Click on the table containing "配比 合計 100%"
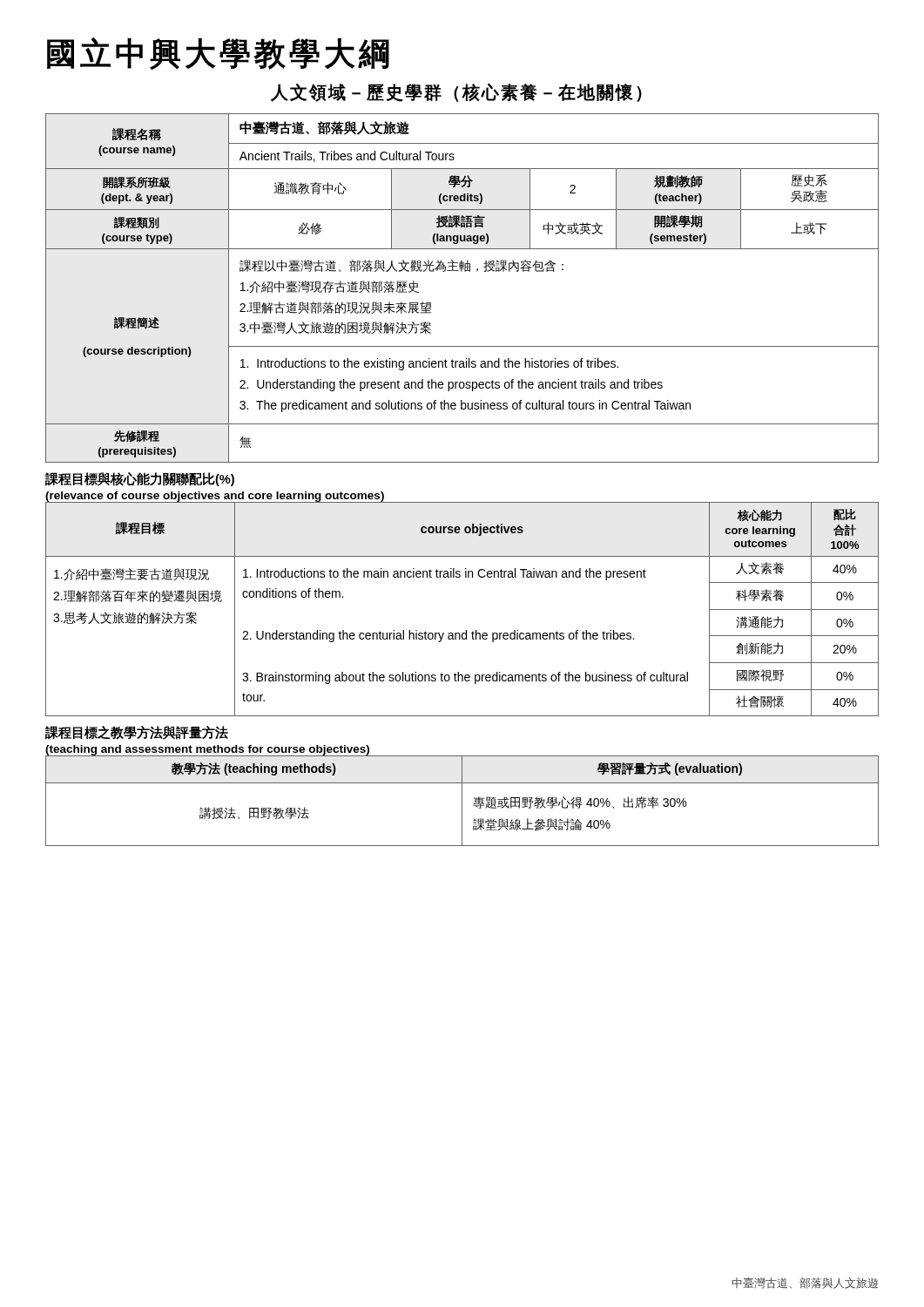Screen dimensions: 1307x924 (x=462, y=609)
